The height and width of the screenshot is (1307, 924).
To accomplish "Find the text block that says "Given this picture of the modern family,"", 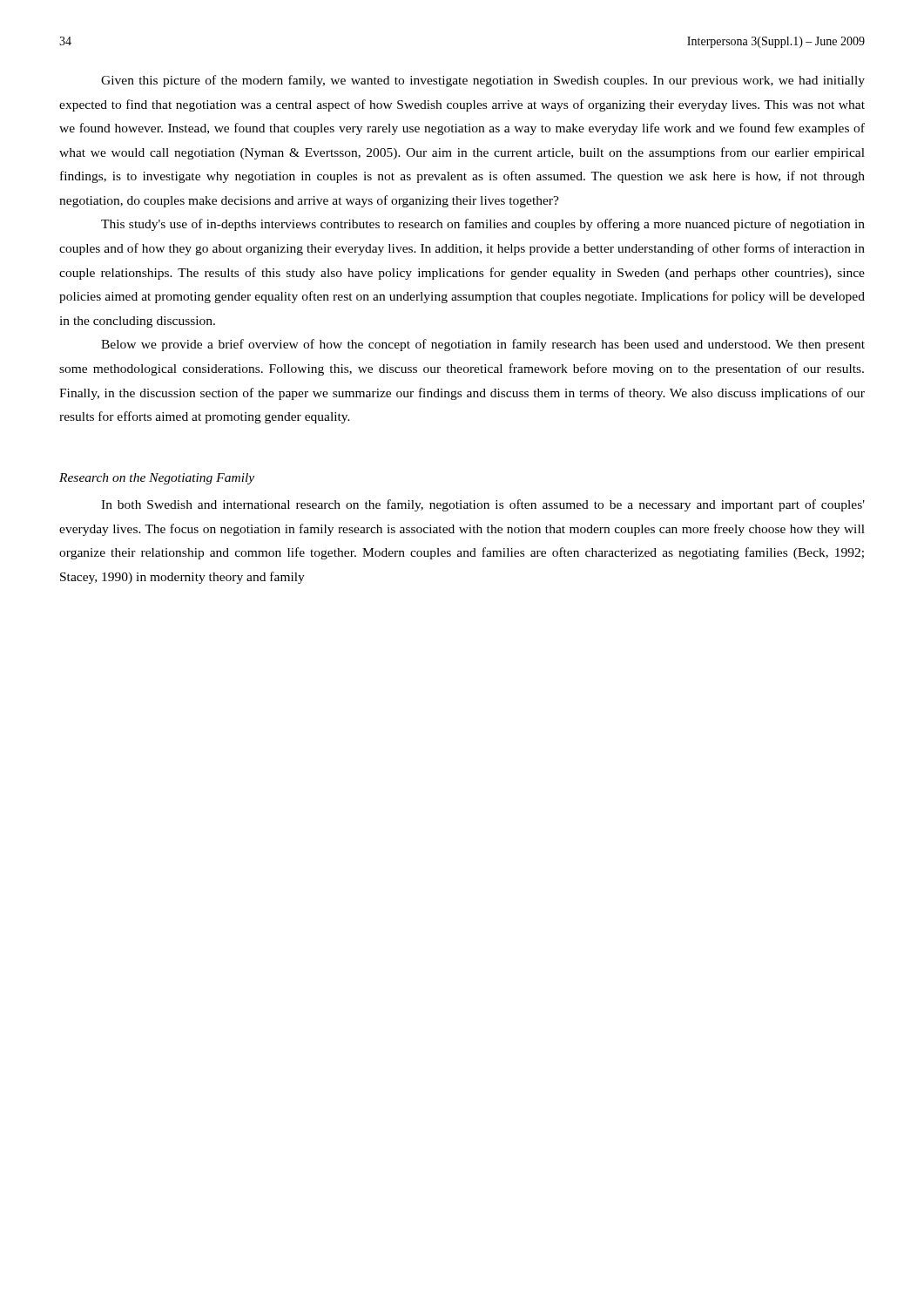I will (462, 140).
